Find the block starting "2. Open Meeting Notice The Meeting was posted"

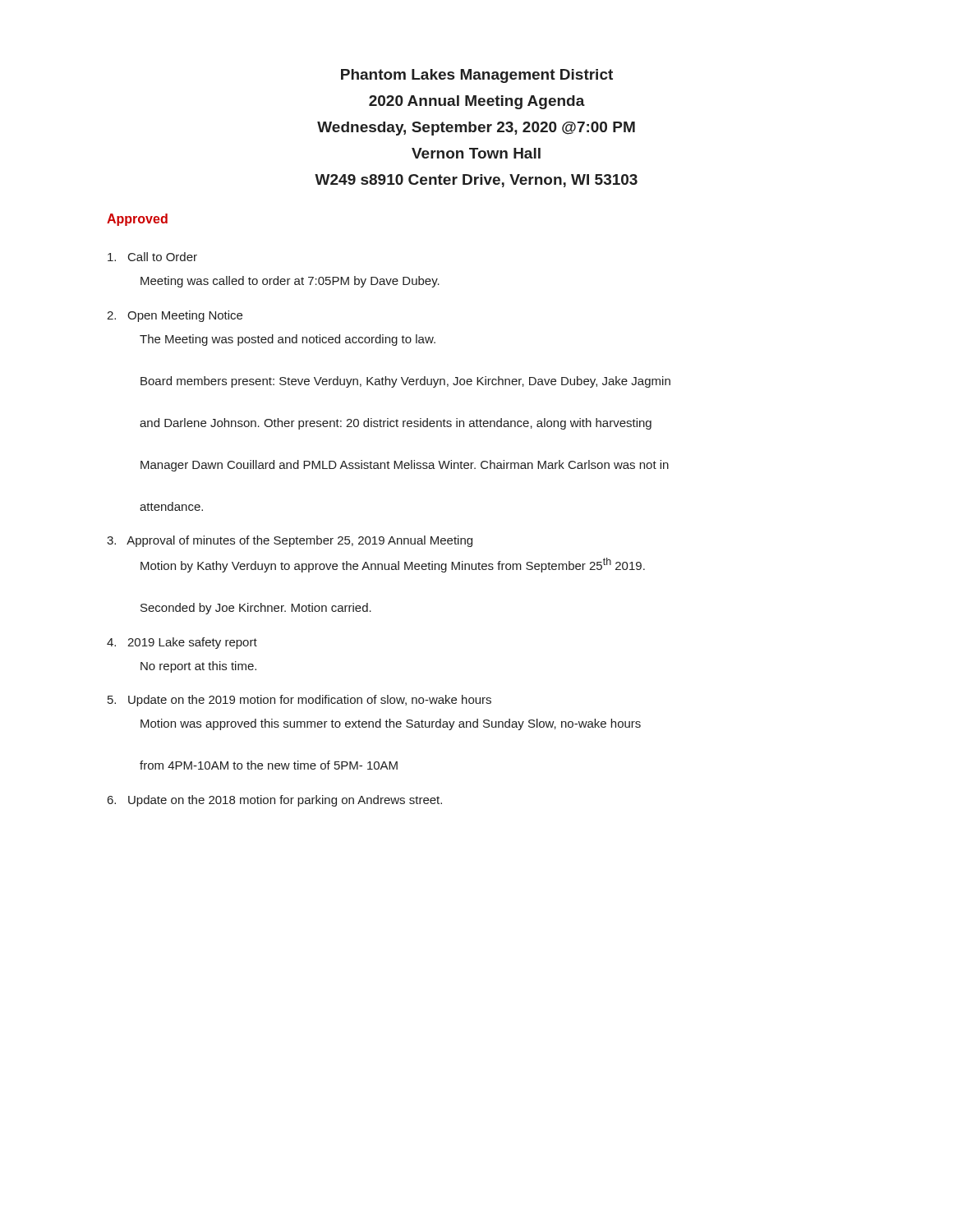476,412
